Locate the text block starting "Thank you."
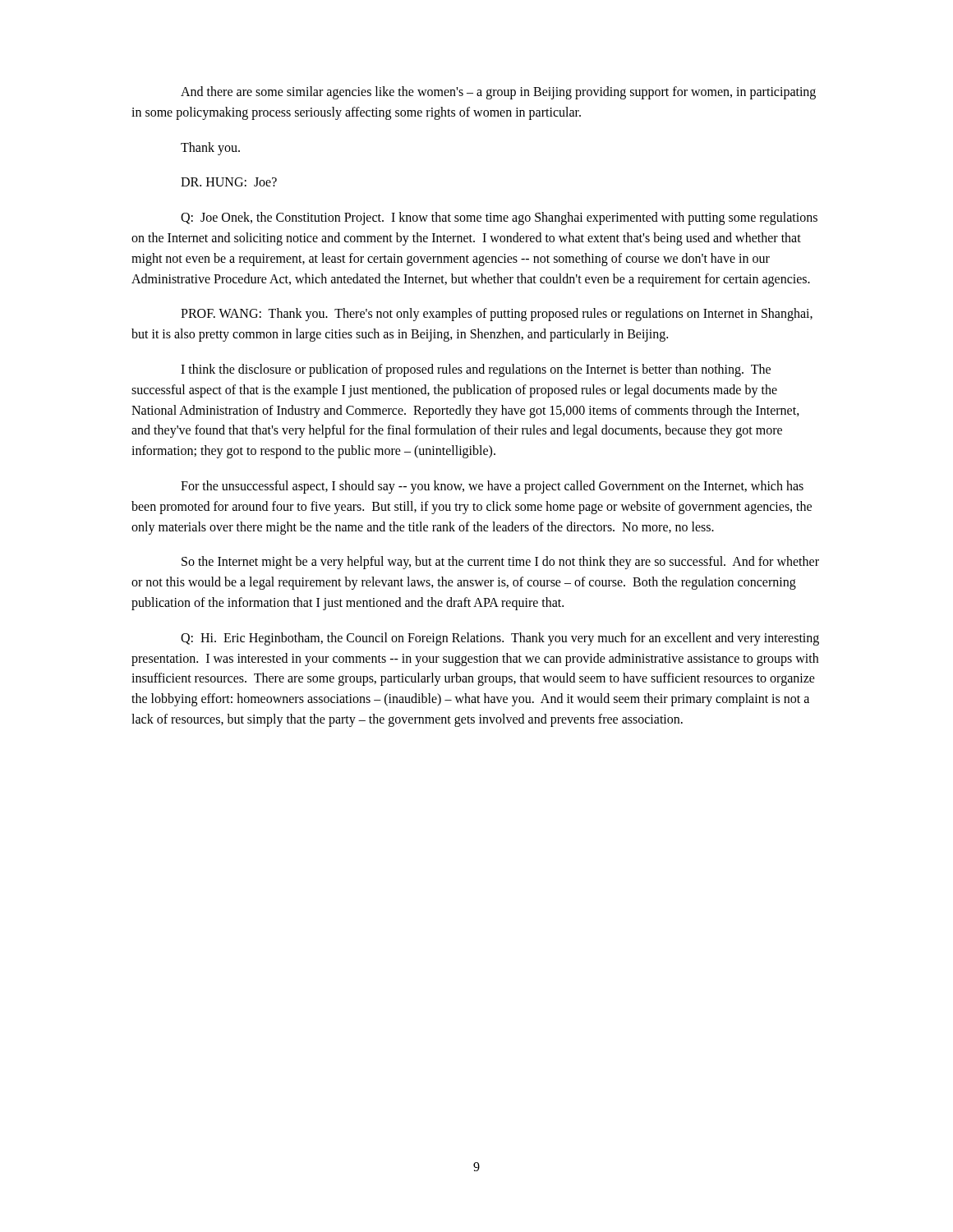Screen dimensions: 1232x953 (211, 147)
